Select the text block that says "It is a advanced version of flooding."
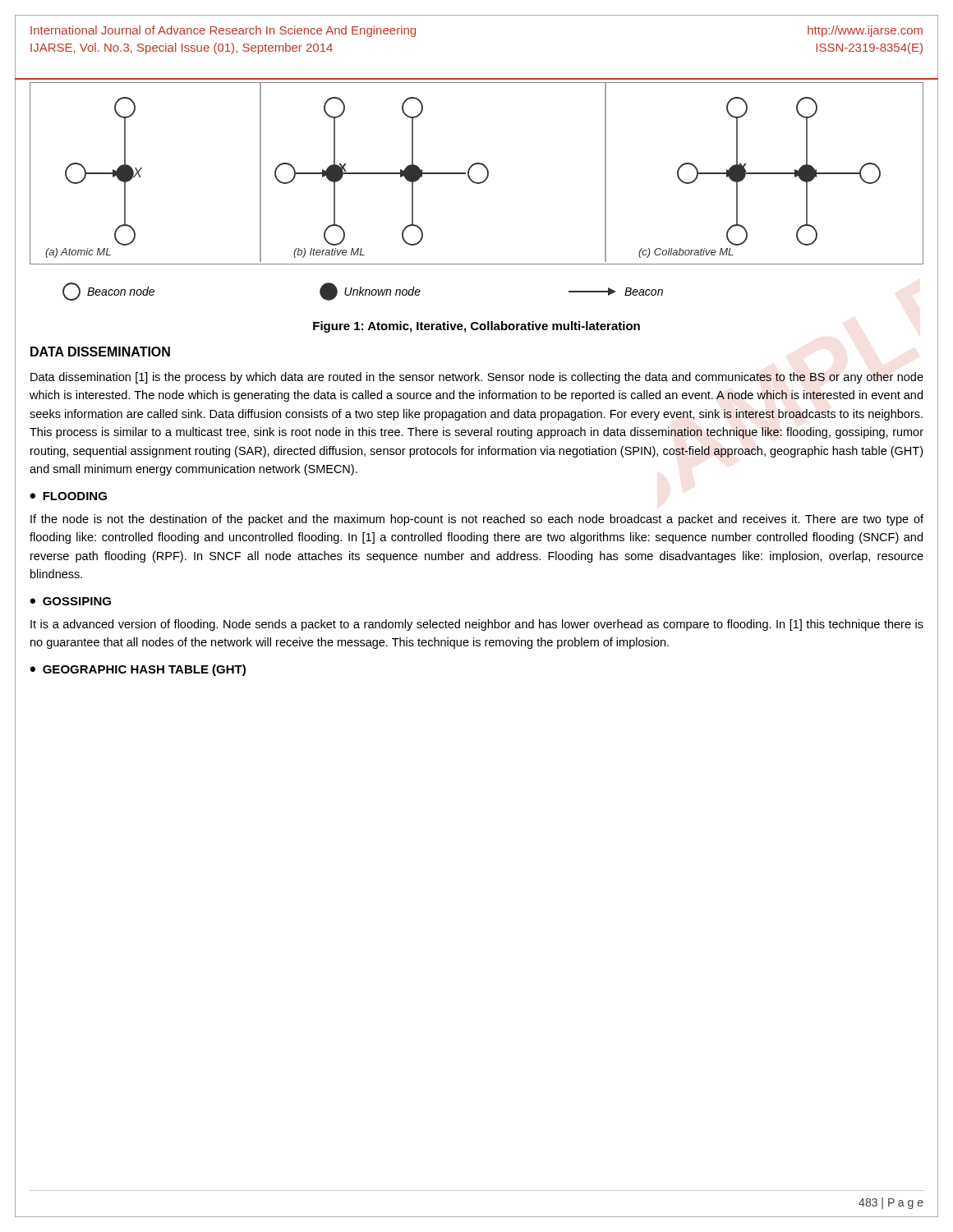The width and height of the screenshot is (953, 1232). (x=476, y=633)
